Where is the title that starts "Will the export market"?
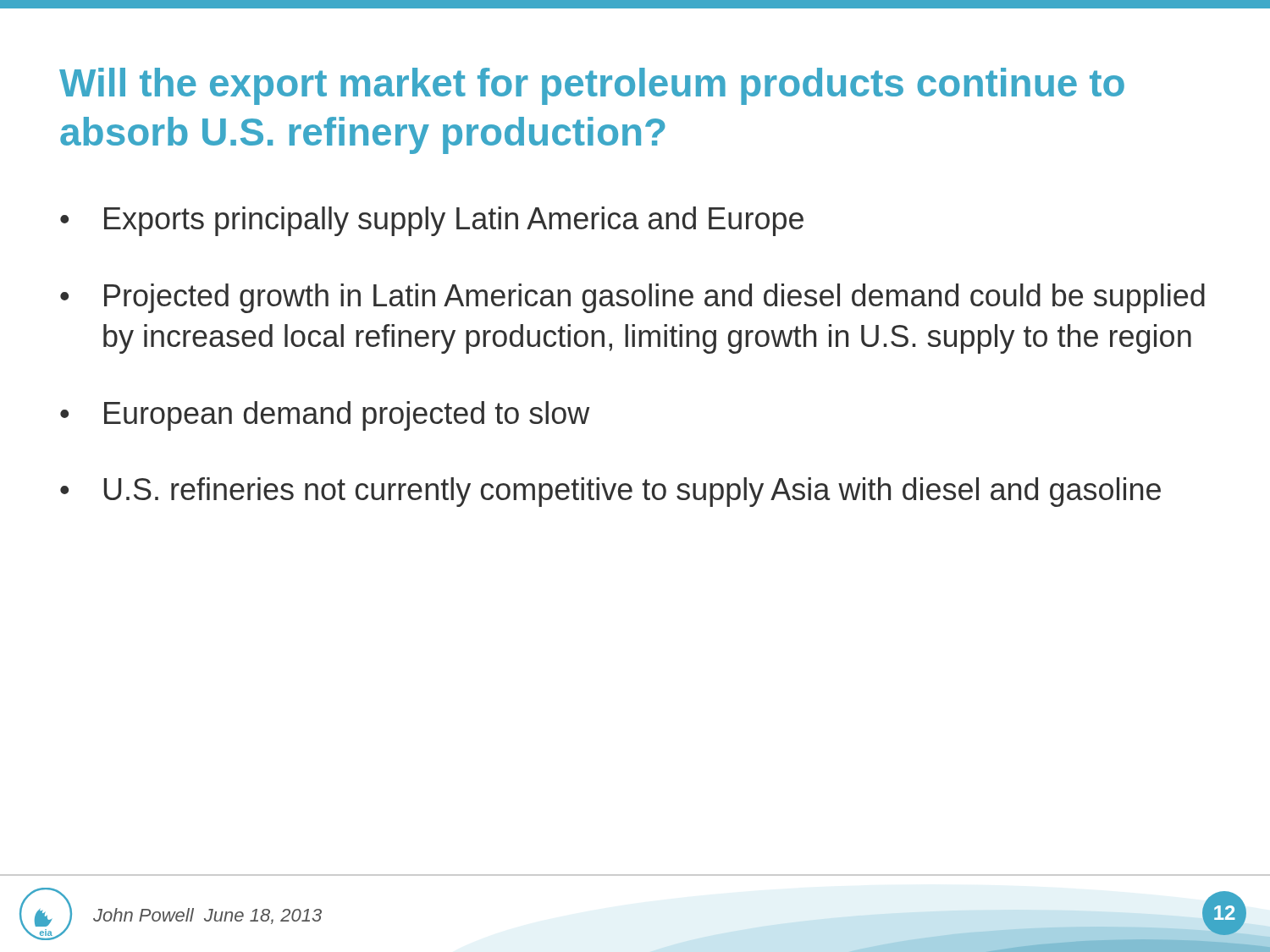 click(593, 107)
